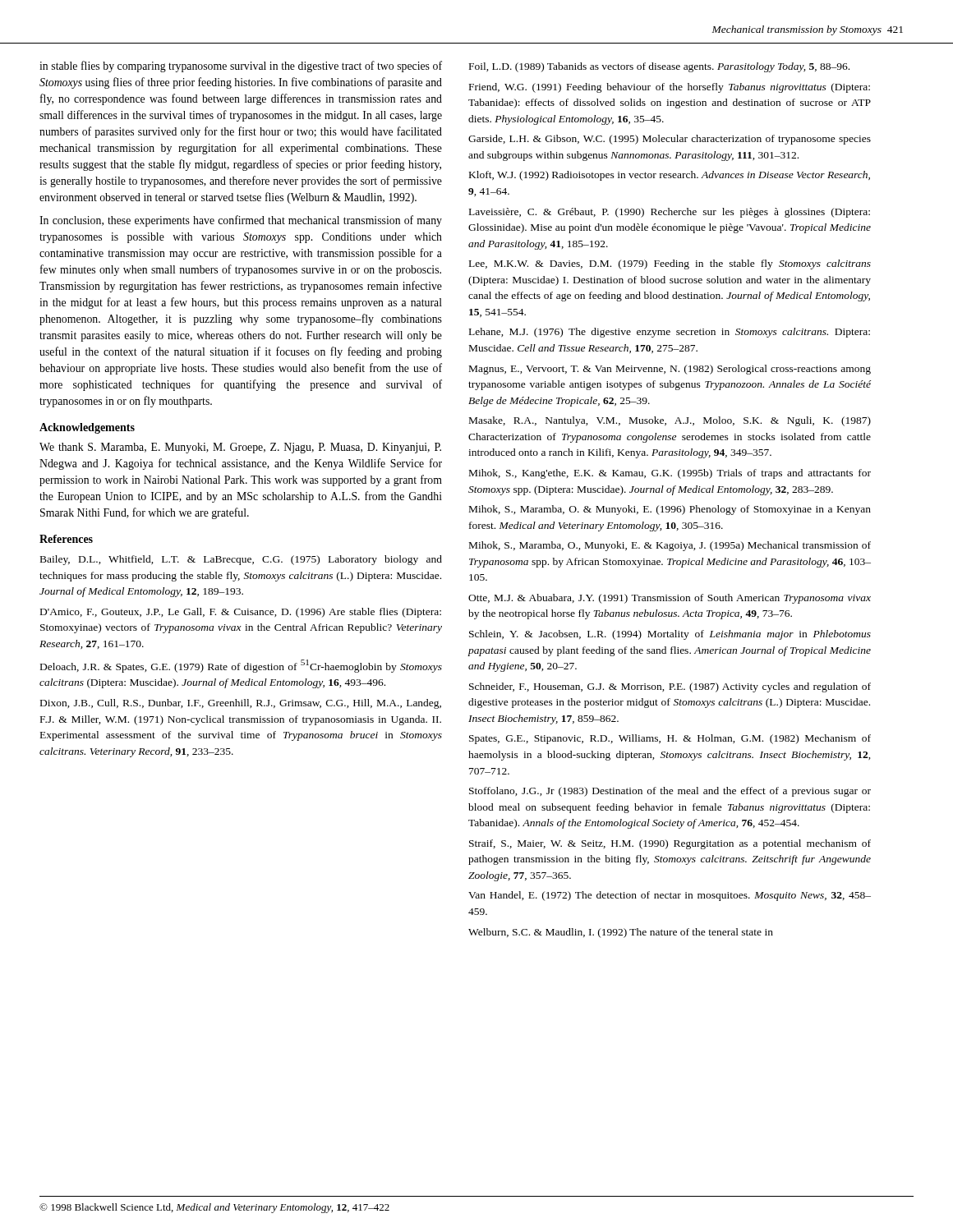Find the list item that reads "Lehane, M.J. (1976)"
Image resolution: width=953 pixels, height=1232 pixels.
670,340
